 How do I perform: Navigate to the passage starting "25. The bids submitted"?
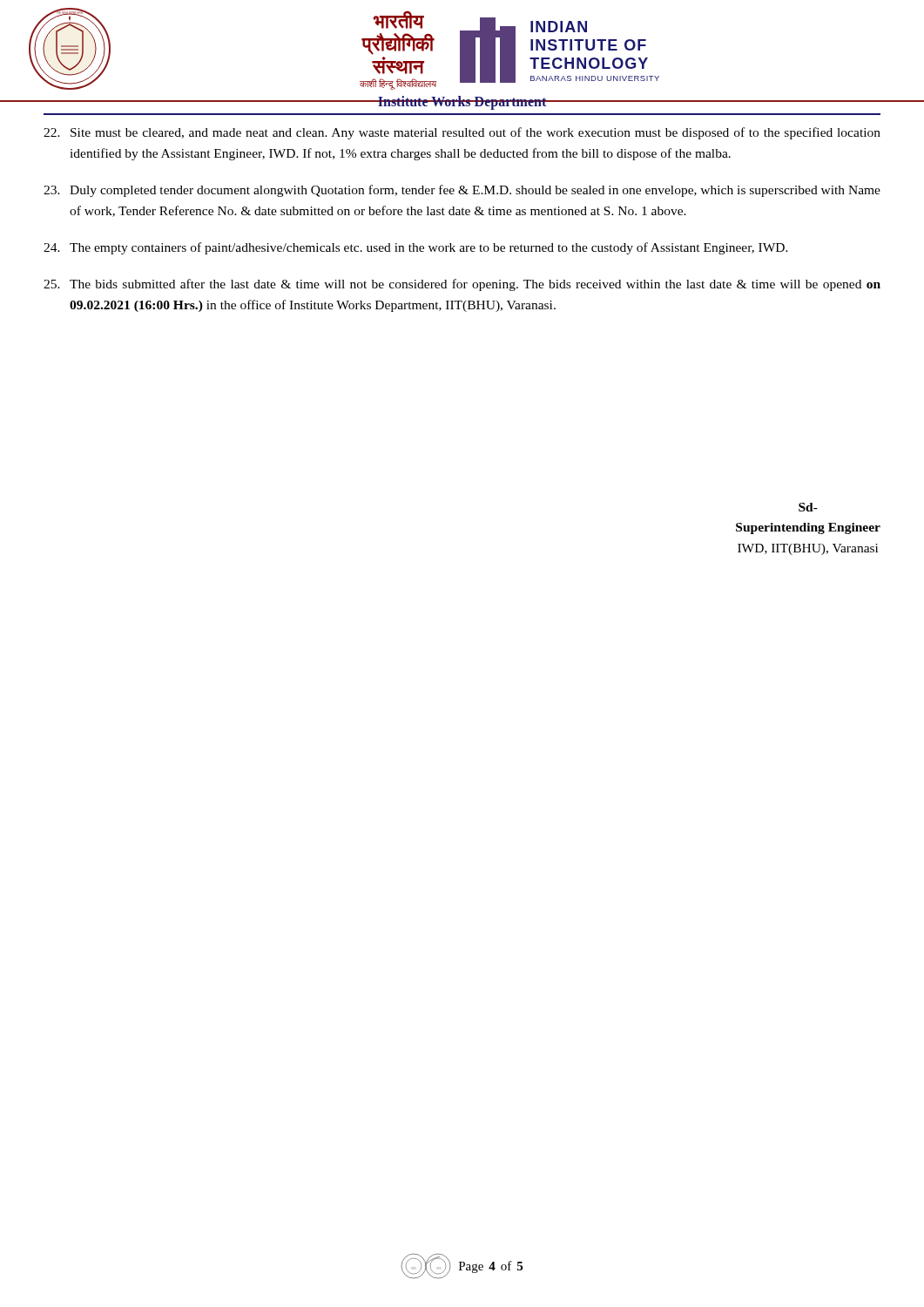tap(462, 295)
